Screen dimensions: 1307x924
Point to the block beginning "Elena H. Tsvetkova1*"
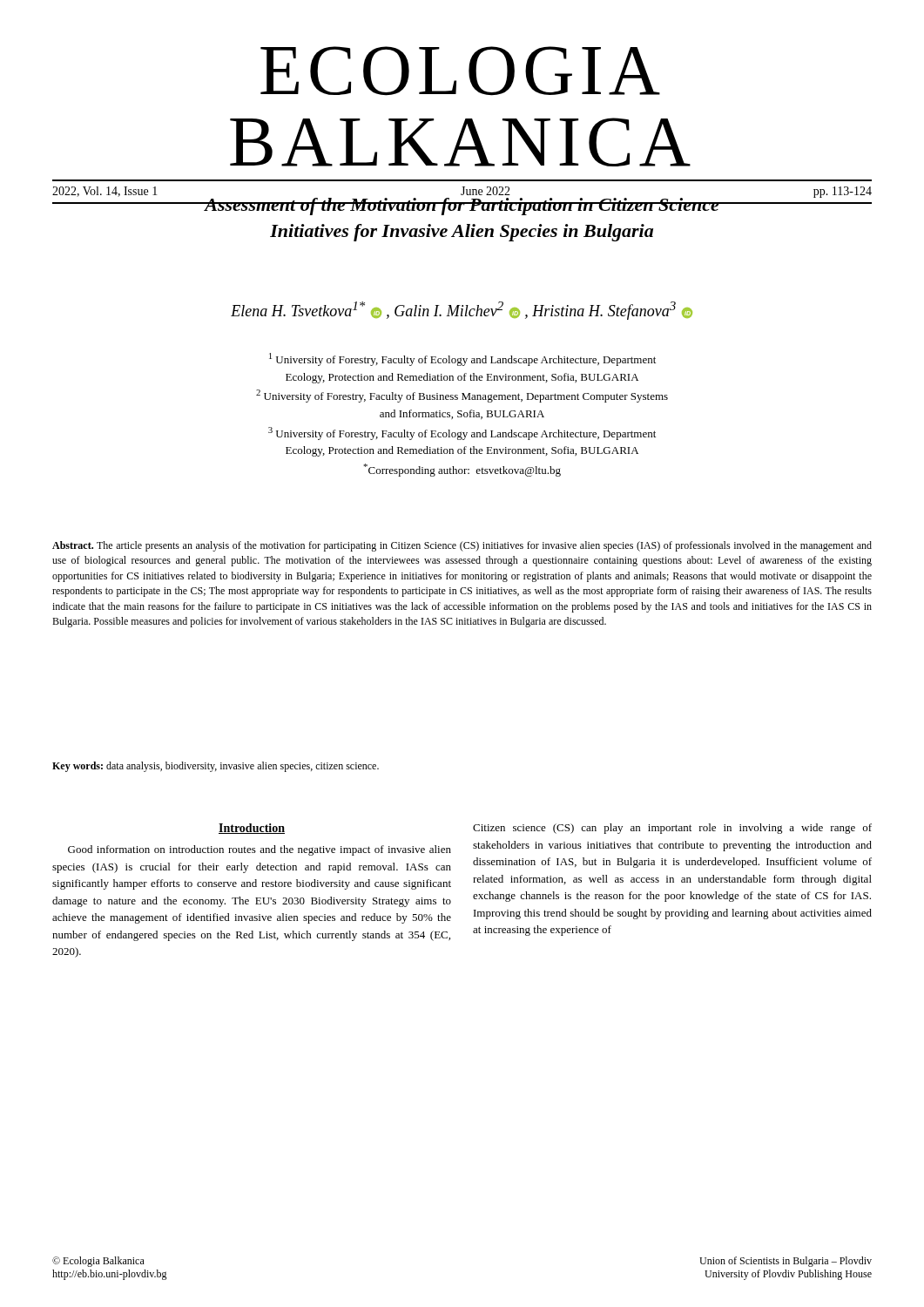(462, 310)
